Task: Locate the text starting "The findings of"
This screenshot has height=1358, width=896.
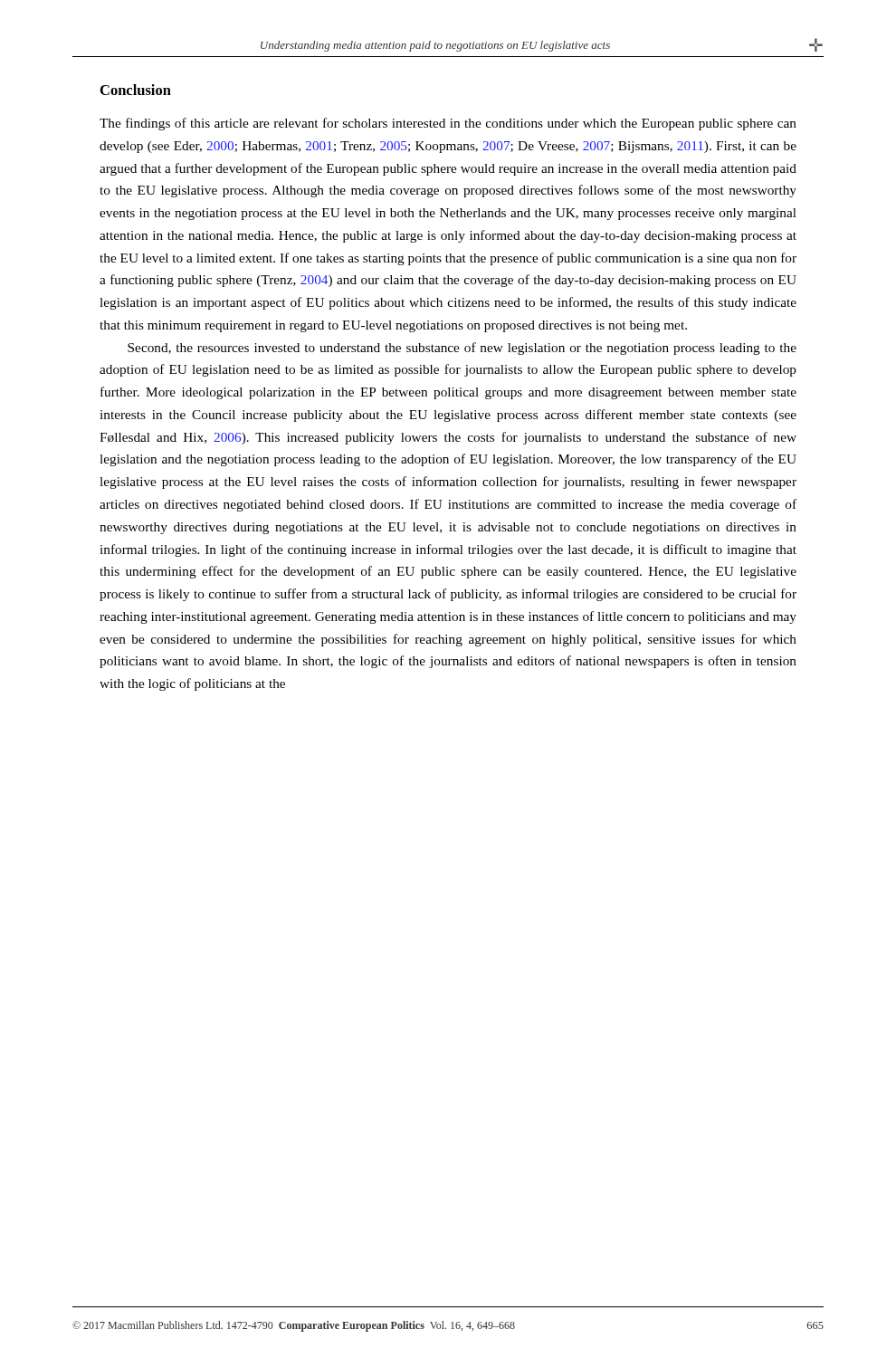Action: tap(448, 224)
